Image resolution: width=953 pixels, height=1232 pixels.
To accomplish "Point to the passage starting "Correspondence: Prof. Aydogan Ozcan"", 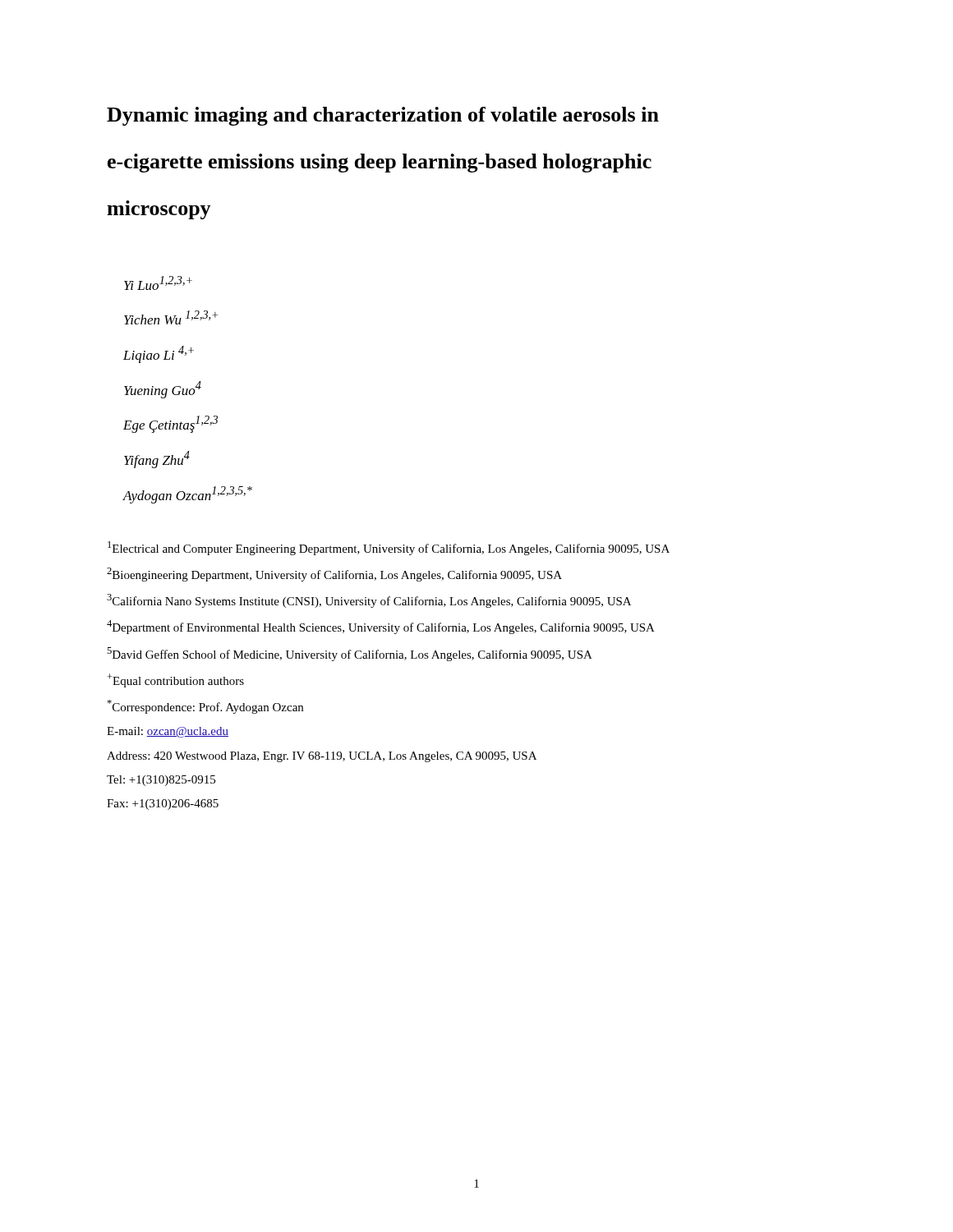I will tap(205, 706).
